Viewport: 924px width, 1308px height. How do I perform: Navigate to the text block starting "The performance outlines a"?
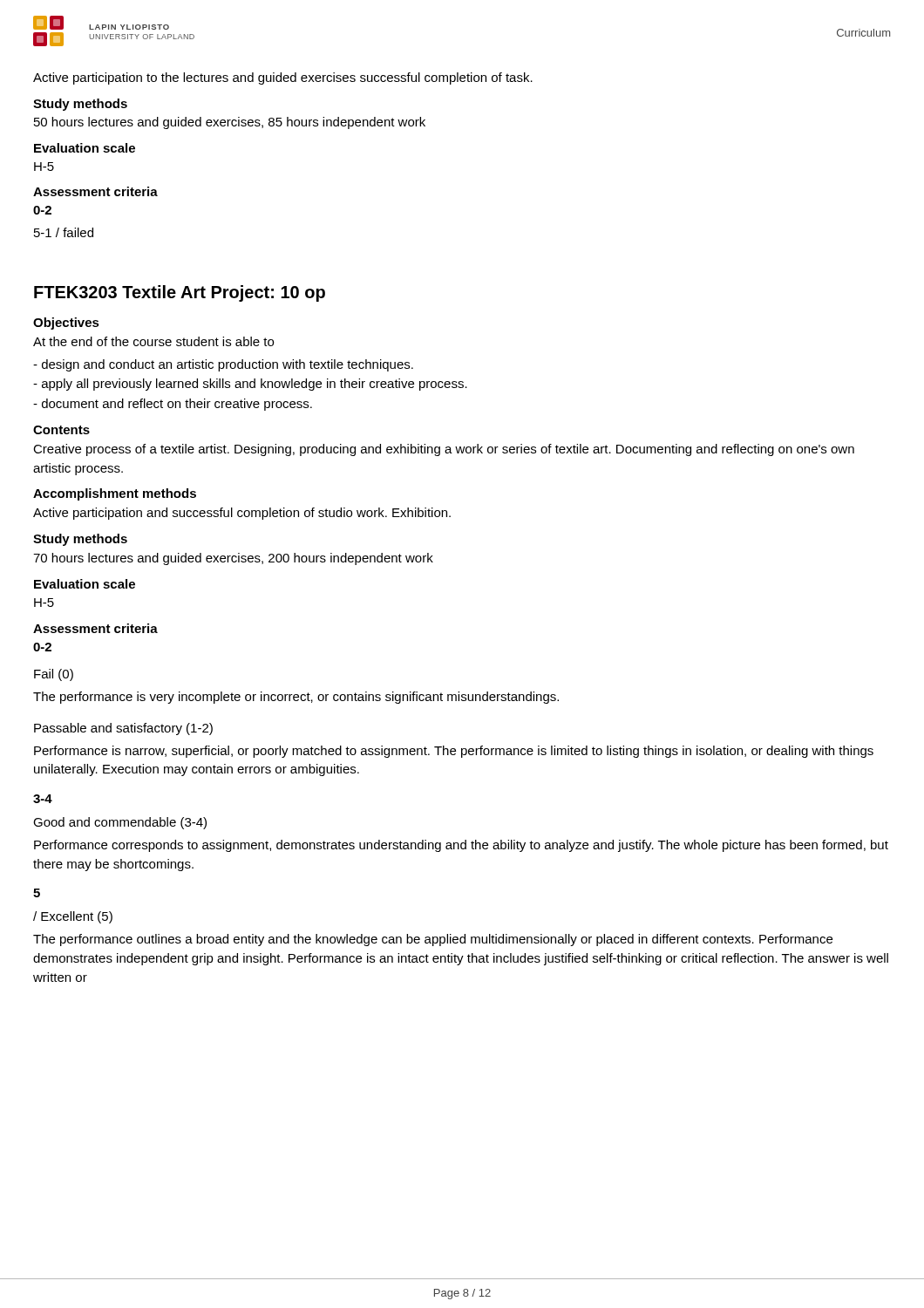click(462, 958)
